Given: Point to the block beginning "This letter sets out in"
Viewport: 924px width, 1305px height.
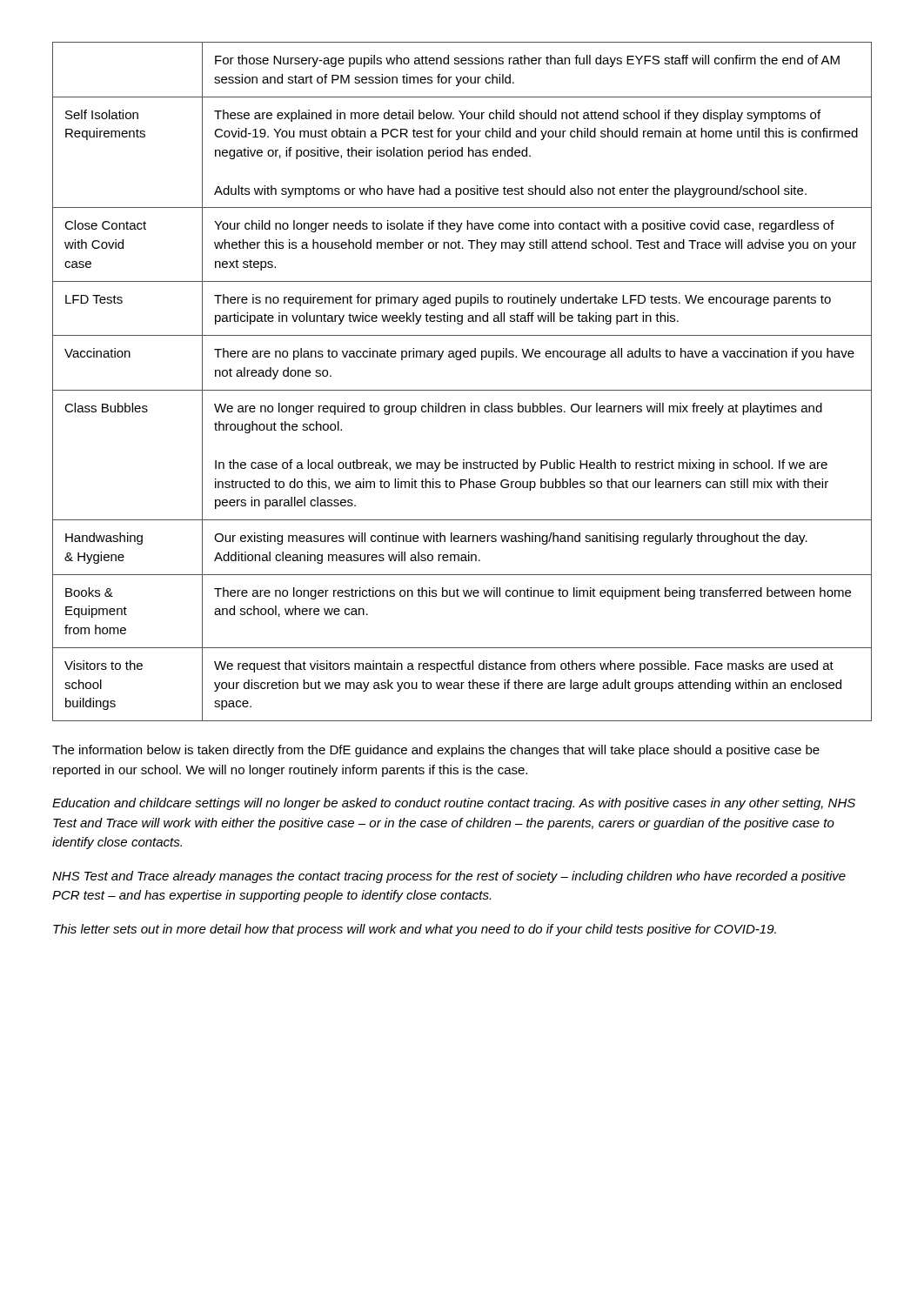Looking at the screenshot, I should [x=415, y=928].
